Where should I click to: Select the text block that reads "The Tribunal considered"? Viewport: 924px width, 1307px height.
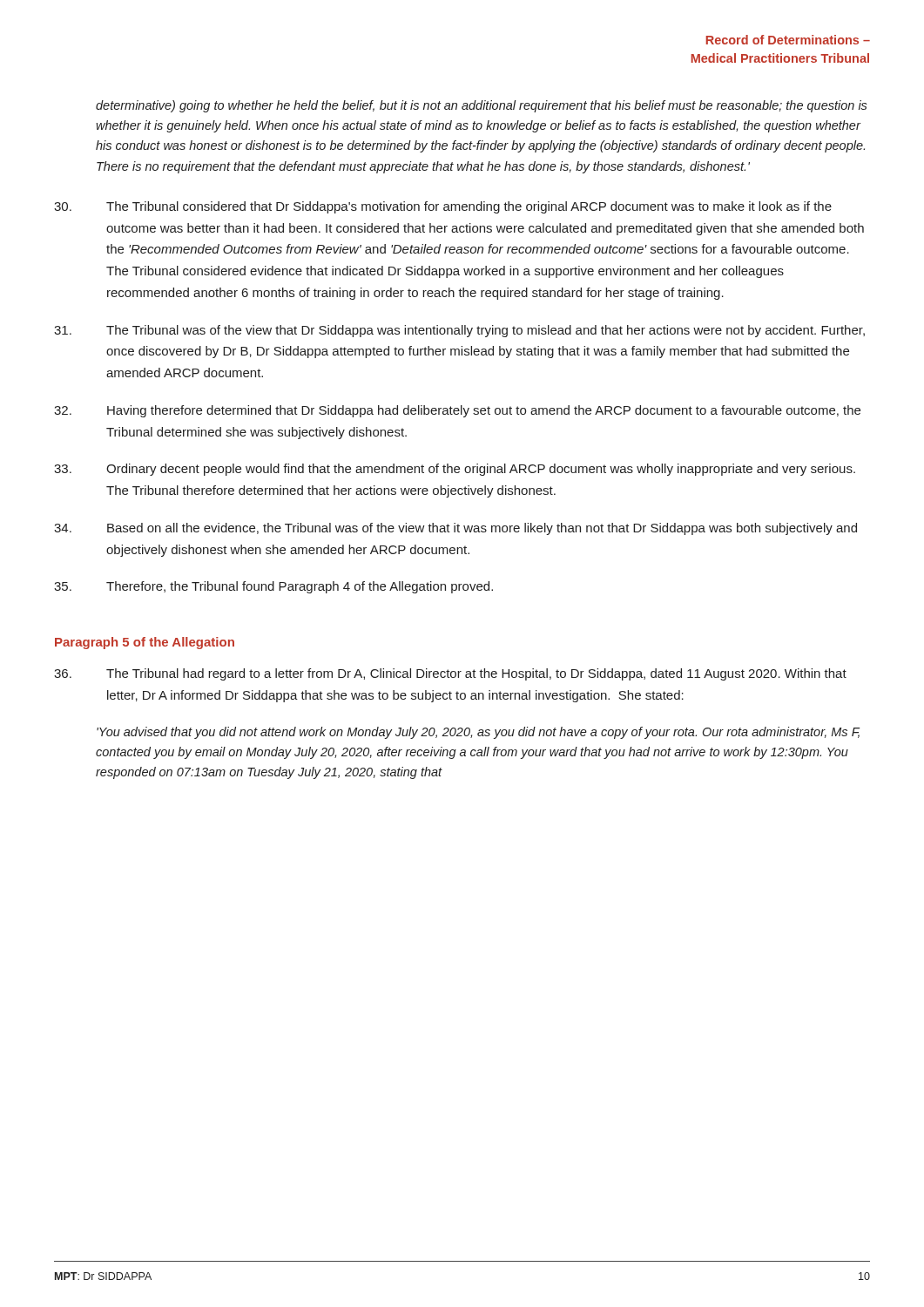pyautogui.click(x=462, y=250)
